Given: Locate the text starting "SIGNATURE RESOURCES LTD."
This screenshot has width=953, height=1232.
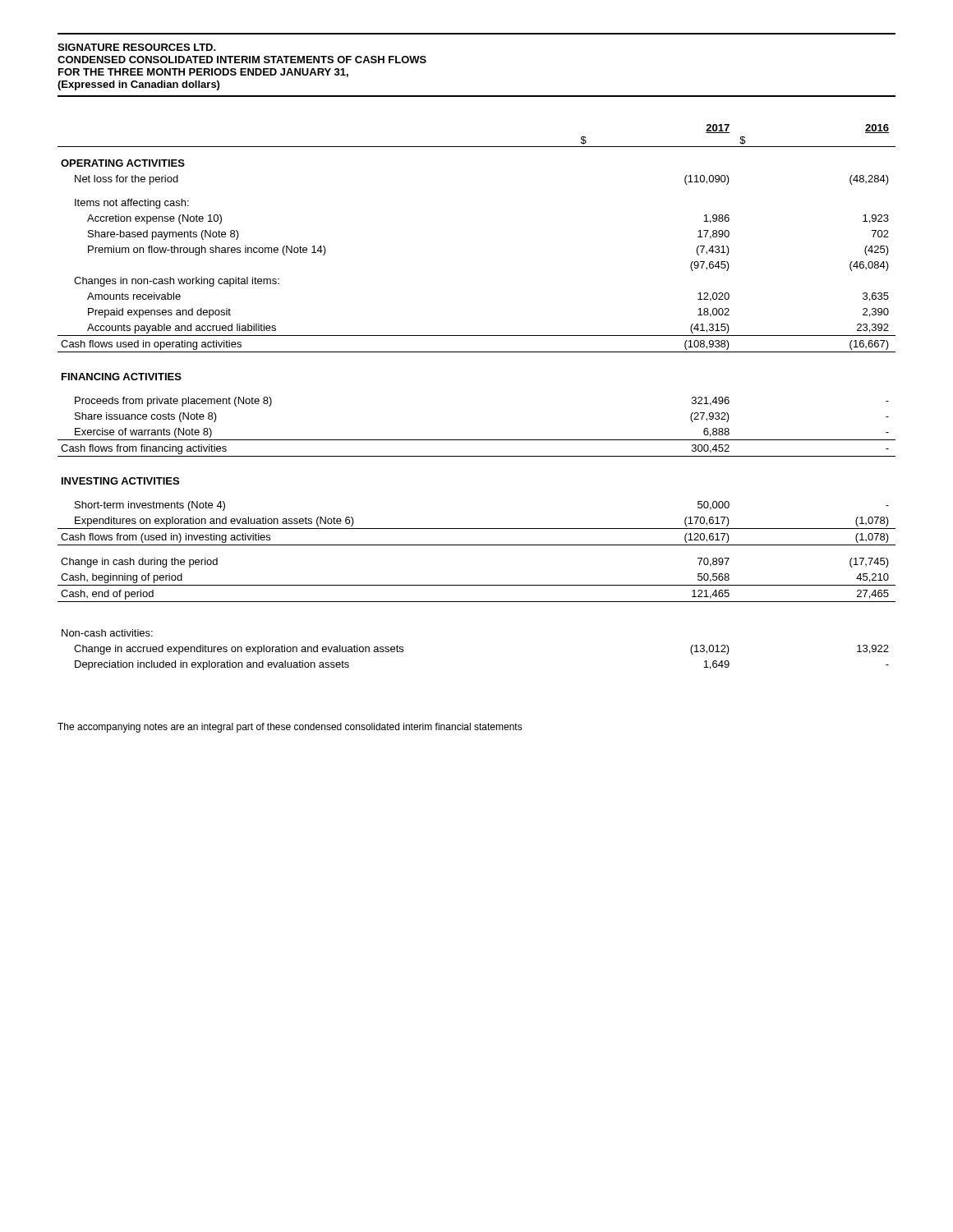Looking at the screenshot, I should (137, 47).
